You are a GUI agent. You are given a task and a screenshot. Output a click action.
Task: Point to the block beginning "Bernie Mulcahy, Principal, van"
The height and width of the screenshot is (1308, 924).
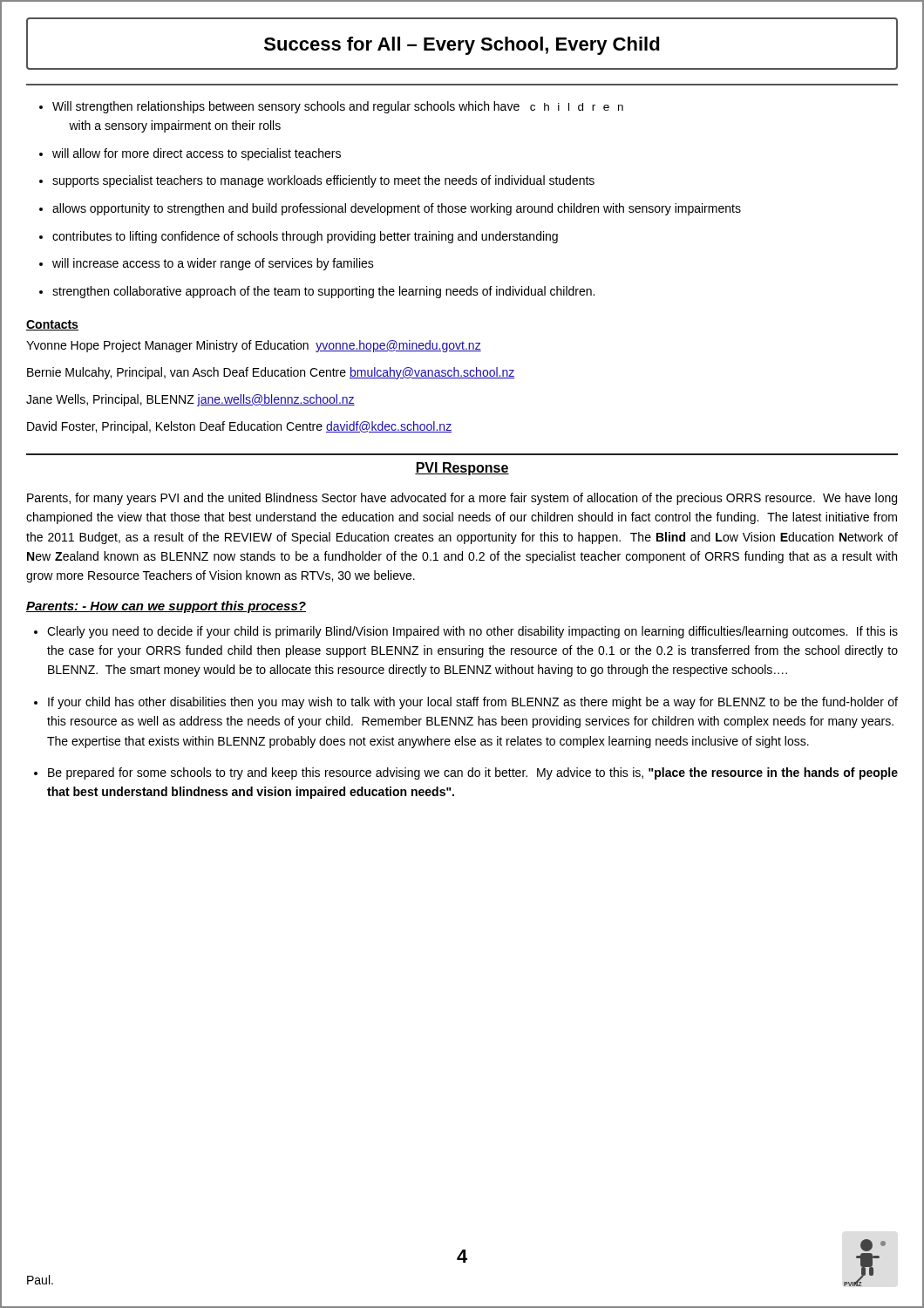462,373
